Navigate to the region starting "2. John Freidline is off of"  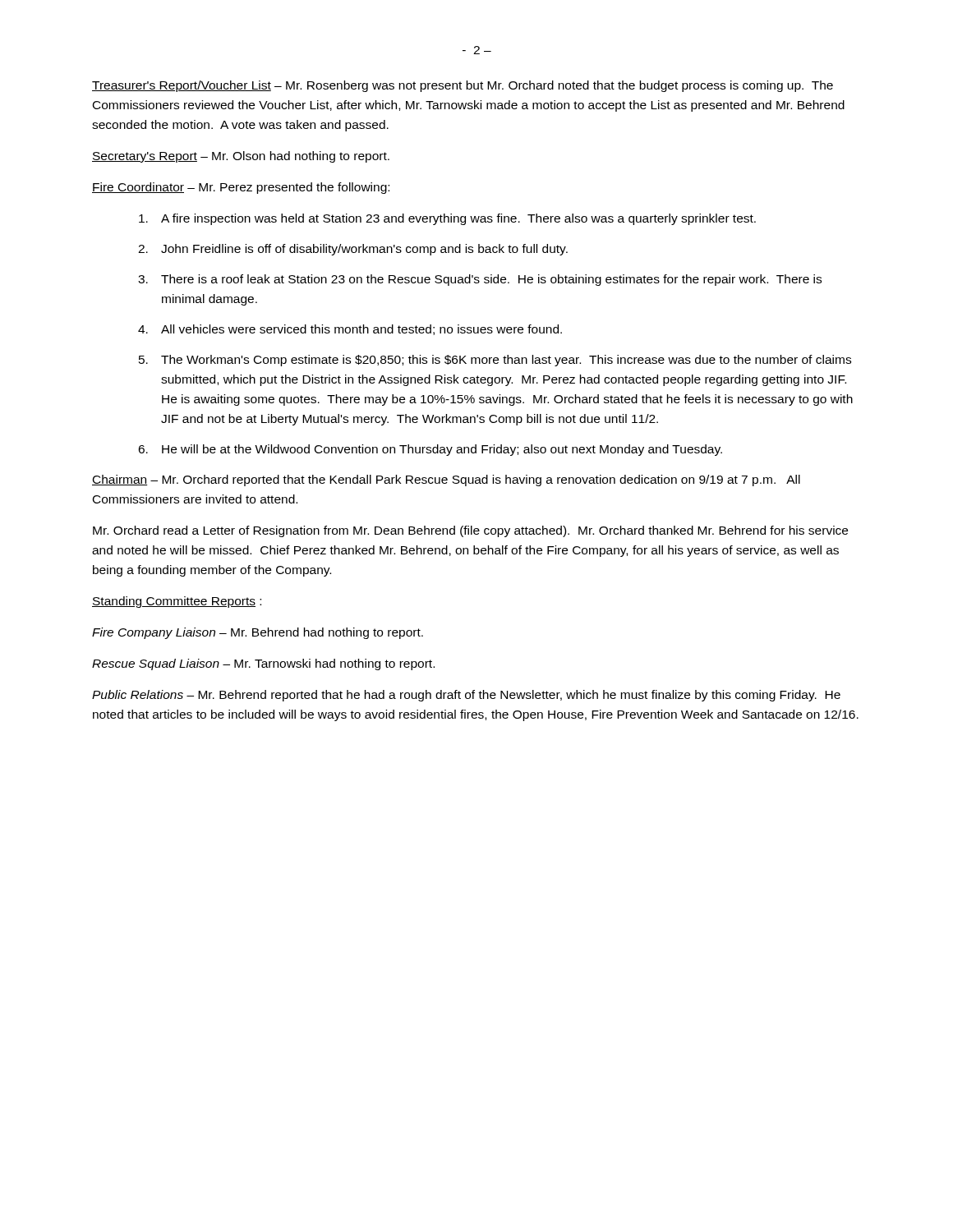pyautogui.click(x=353, y=249)
